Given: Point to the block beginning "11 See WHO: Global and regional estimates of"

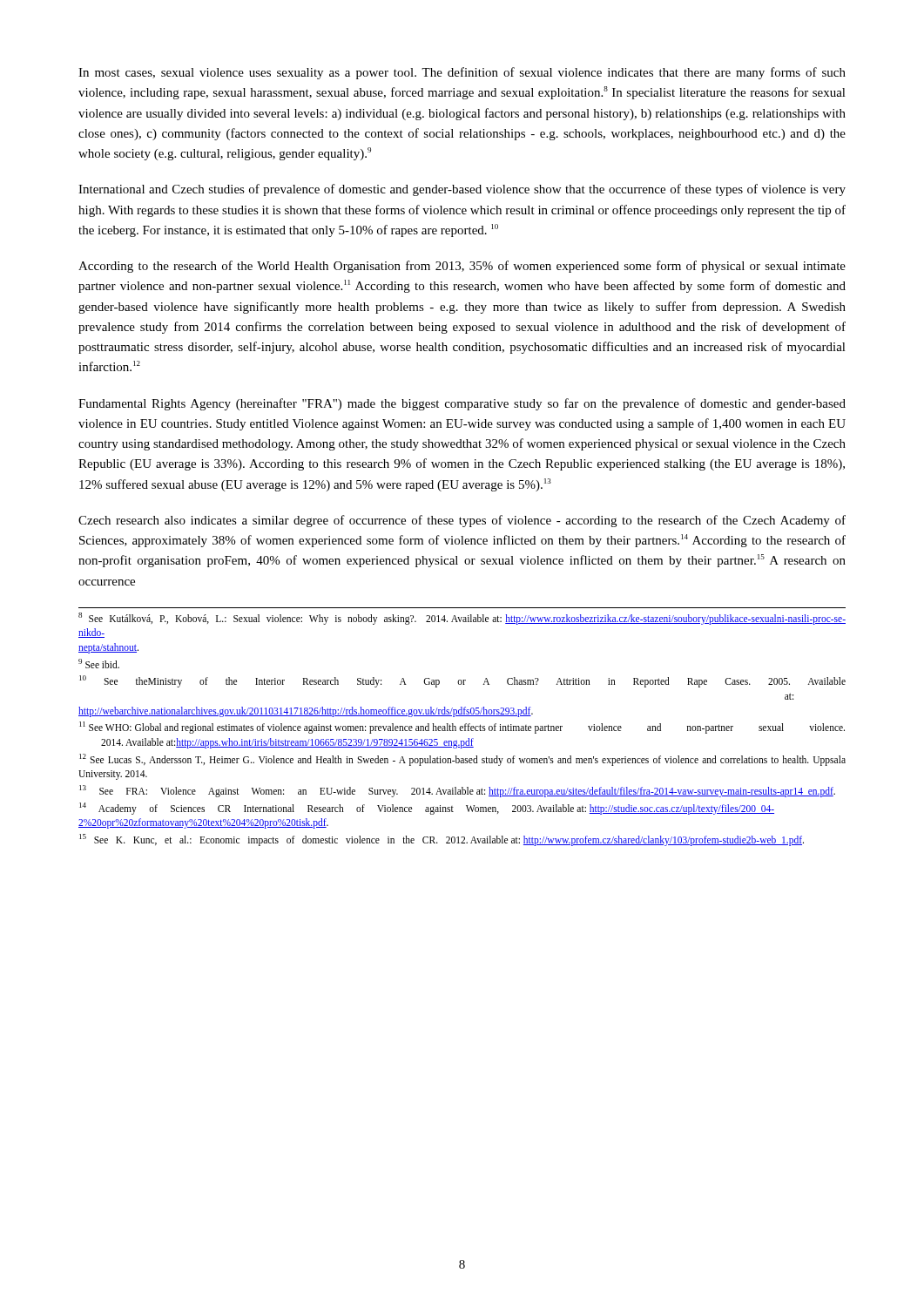Looking at the screenshot, I should click(462, 734).
